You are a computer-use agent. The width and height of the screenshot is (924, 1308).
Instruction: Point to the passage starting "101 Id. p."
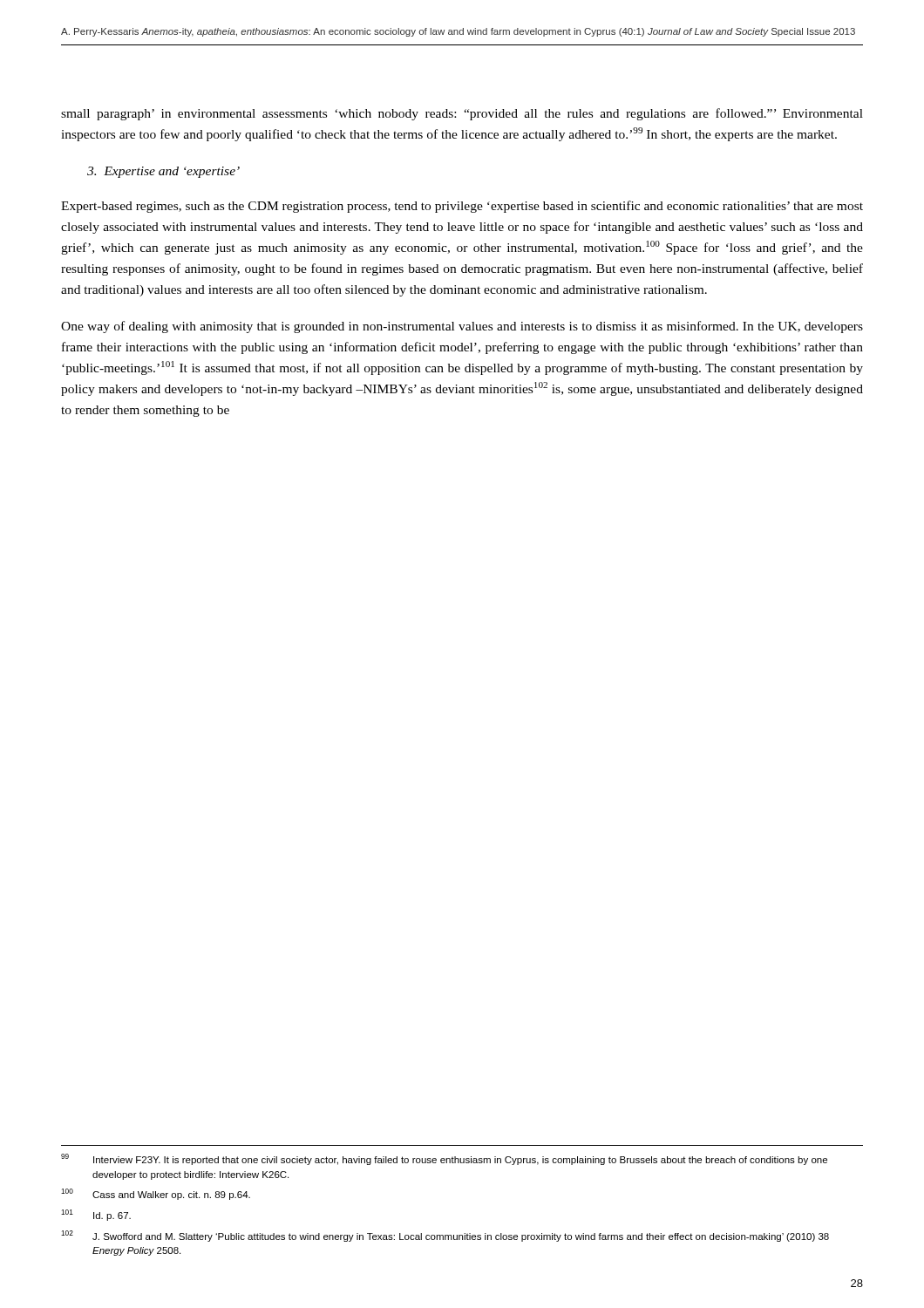[x=96, y=1215]
